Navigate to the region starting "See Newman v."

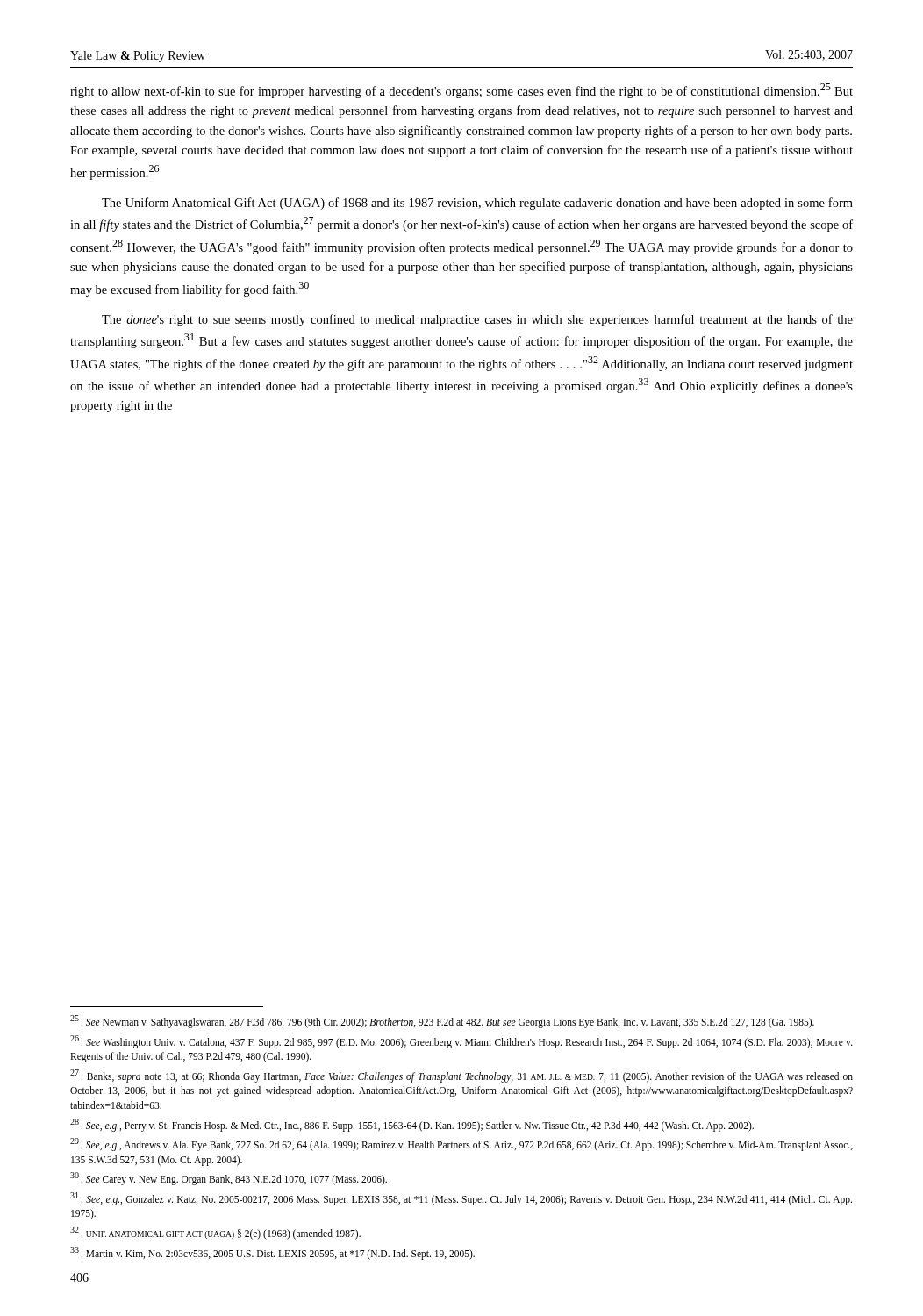pos(442,1020)
